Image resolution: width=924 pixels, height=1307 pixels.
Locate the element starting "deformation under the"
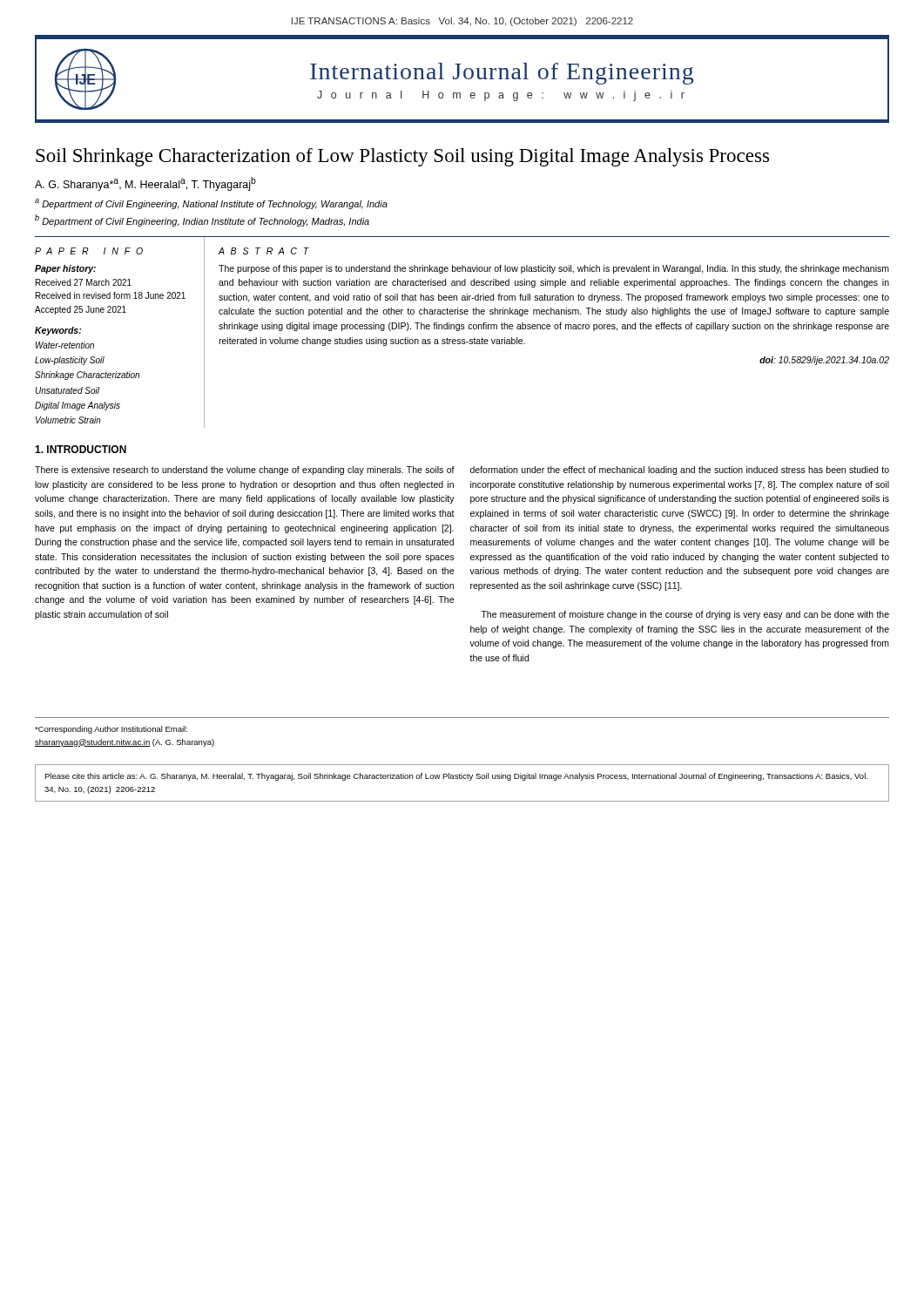(x=680, y=564)
